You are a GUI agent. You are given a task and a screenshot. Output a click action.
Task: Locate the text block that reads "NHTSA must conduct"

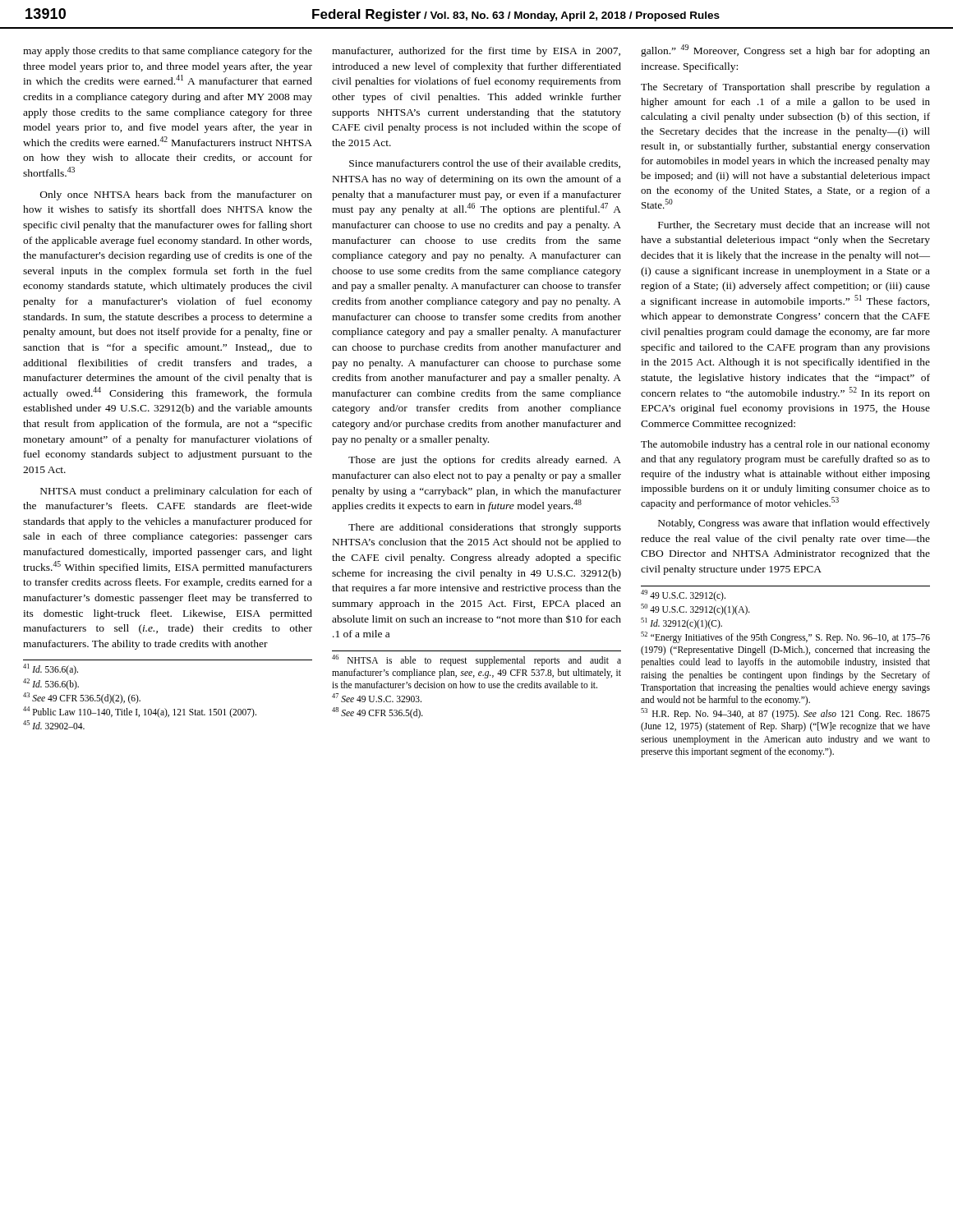(168, 567)
